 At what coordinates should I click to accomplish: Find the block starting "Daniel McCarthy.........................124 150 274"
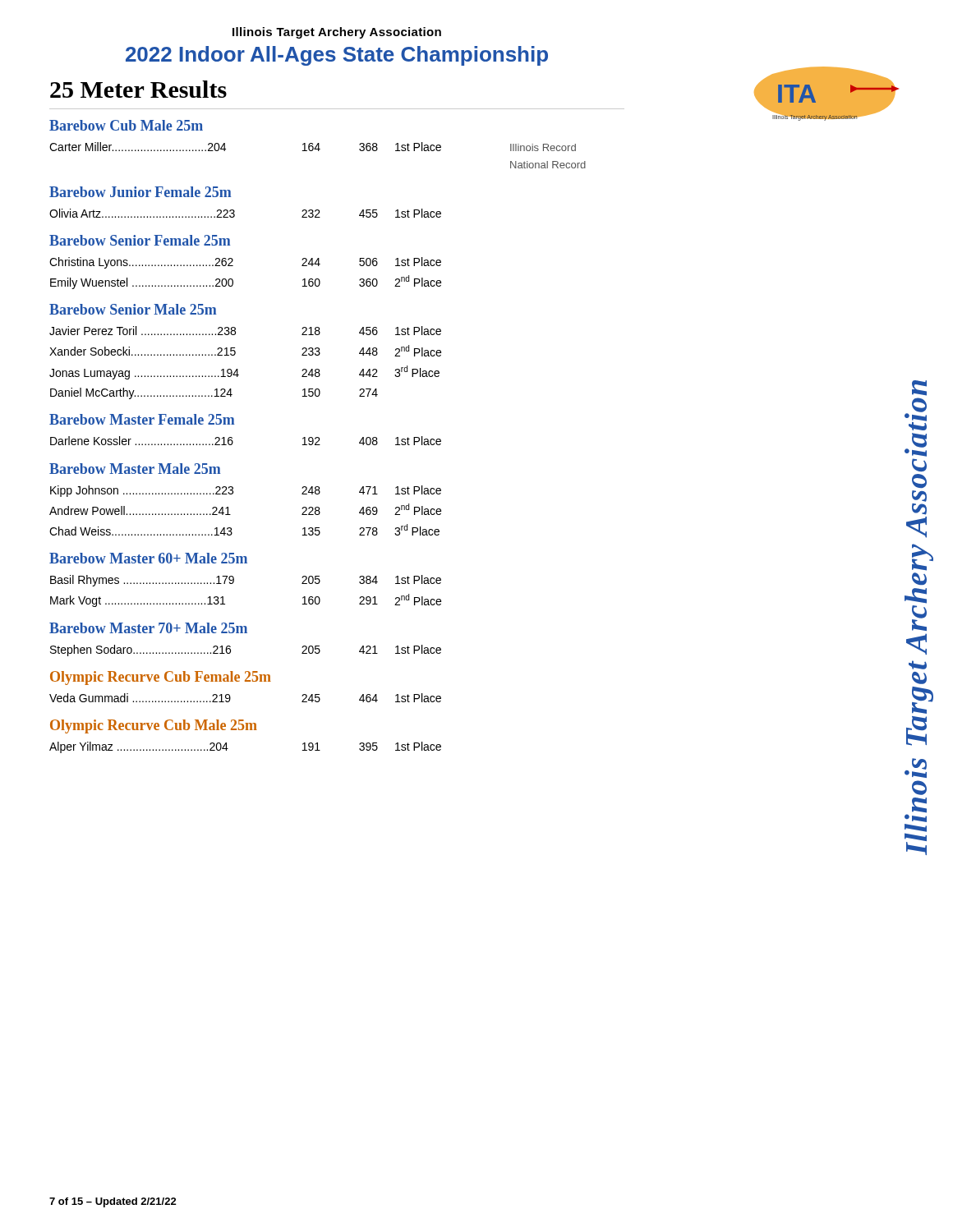[x=222, y=393]
